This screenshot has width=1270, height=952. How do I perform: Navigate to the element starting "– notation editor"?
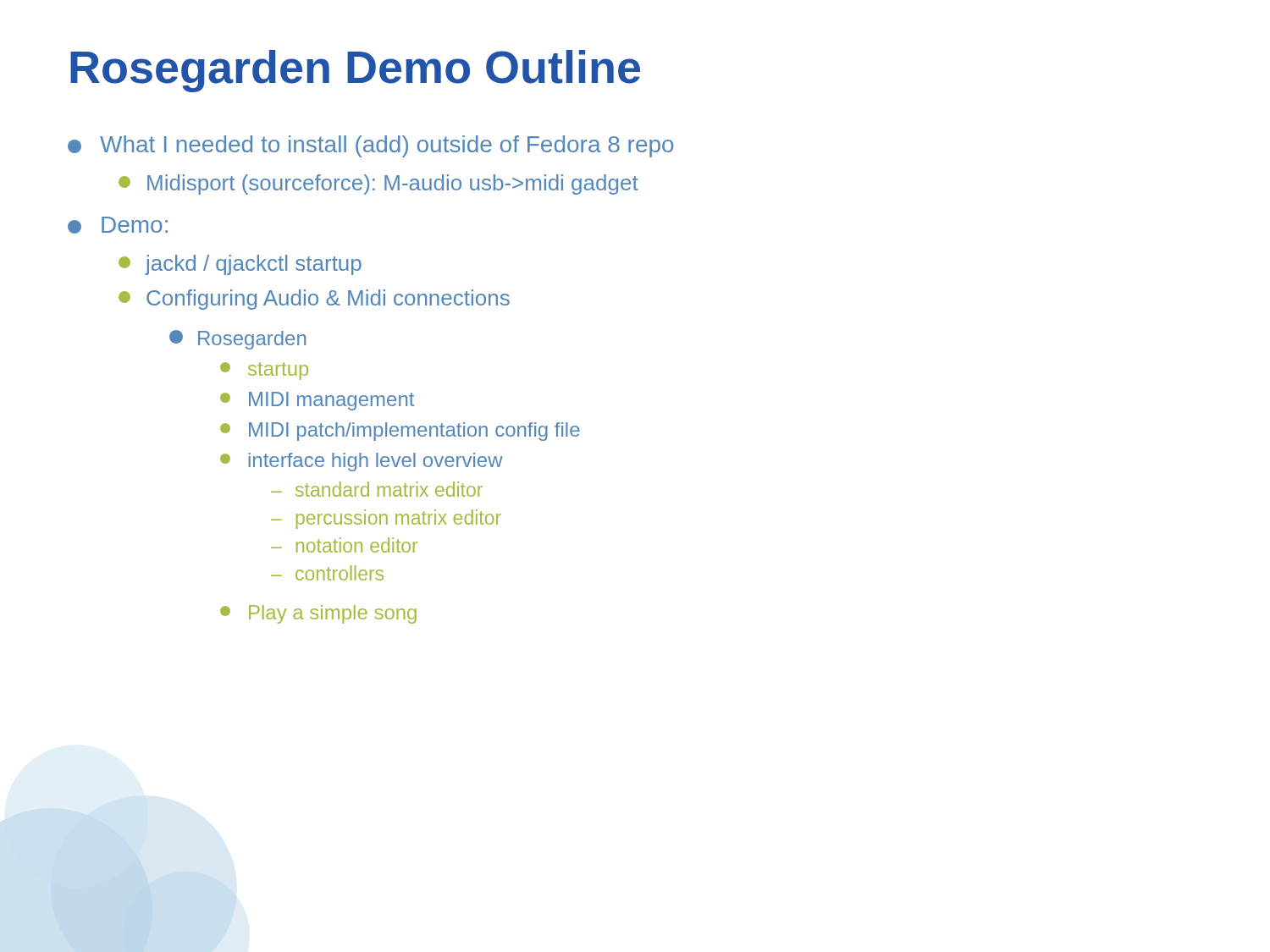tap(344, 546)
